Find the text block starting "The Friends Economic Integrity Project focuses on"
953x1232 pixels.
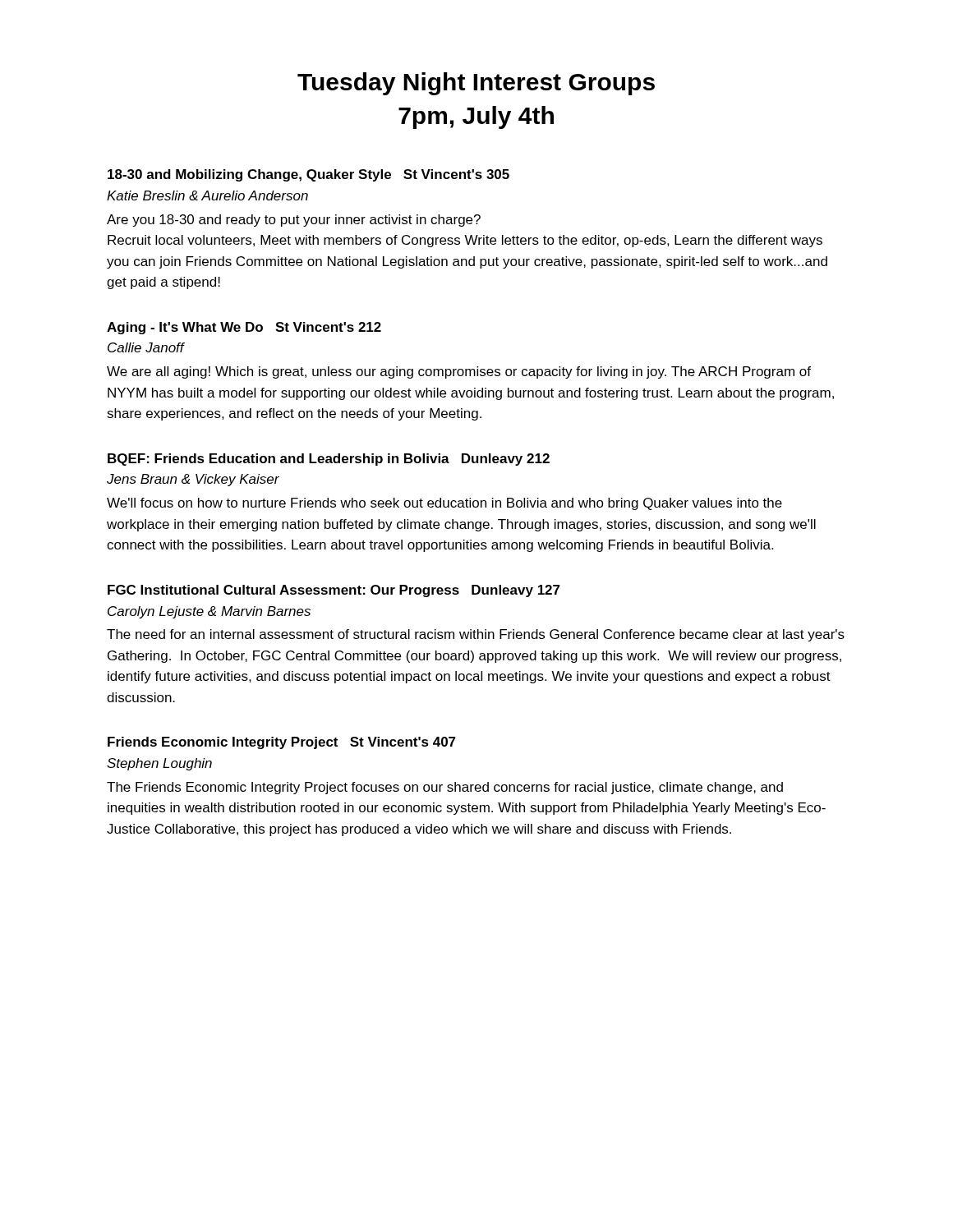pyautogui.click(x=466, y=808)
